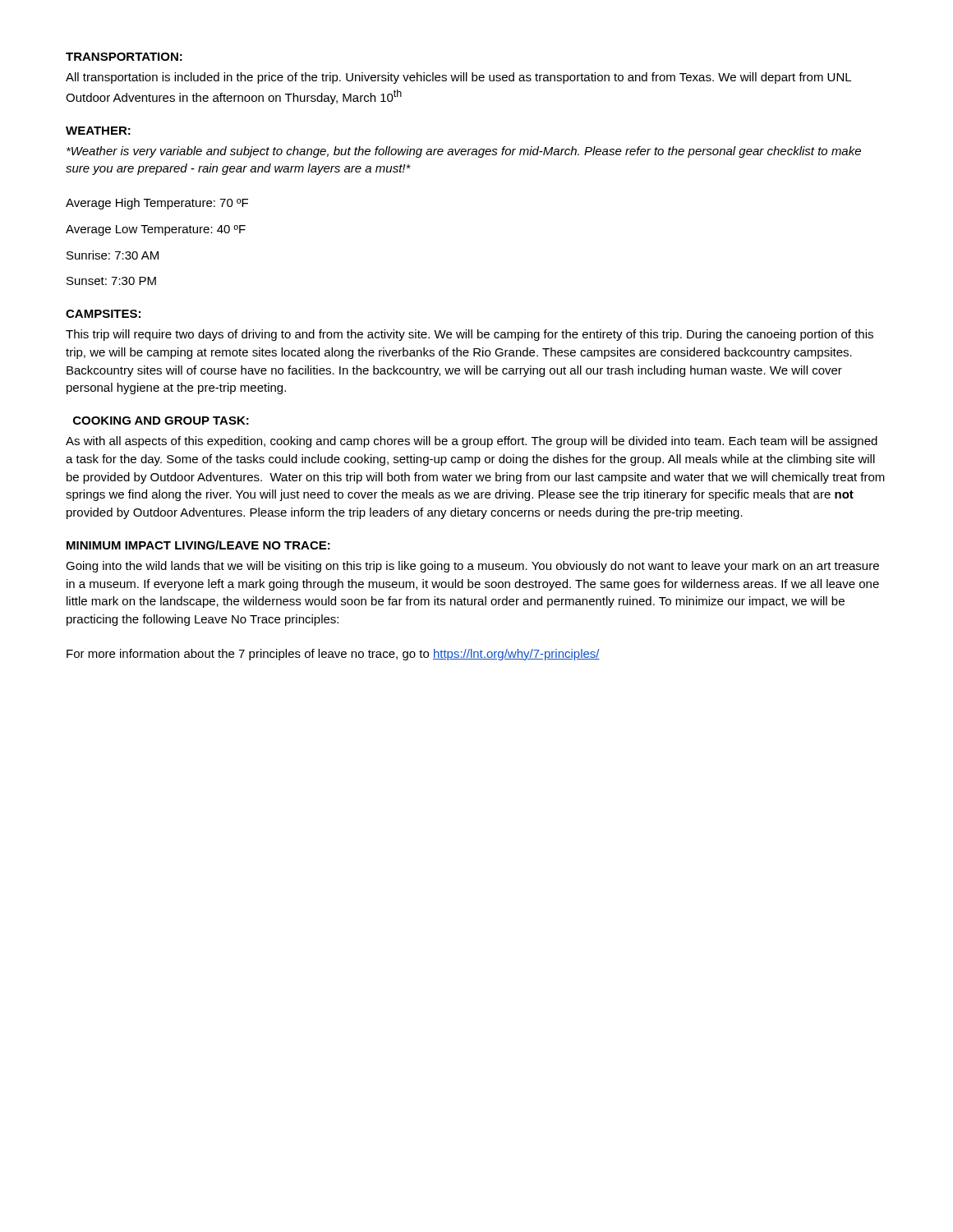Click on the text block that says "All transportation is included in the price of"

pyautogui.click(x=458, y=87)
